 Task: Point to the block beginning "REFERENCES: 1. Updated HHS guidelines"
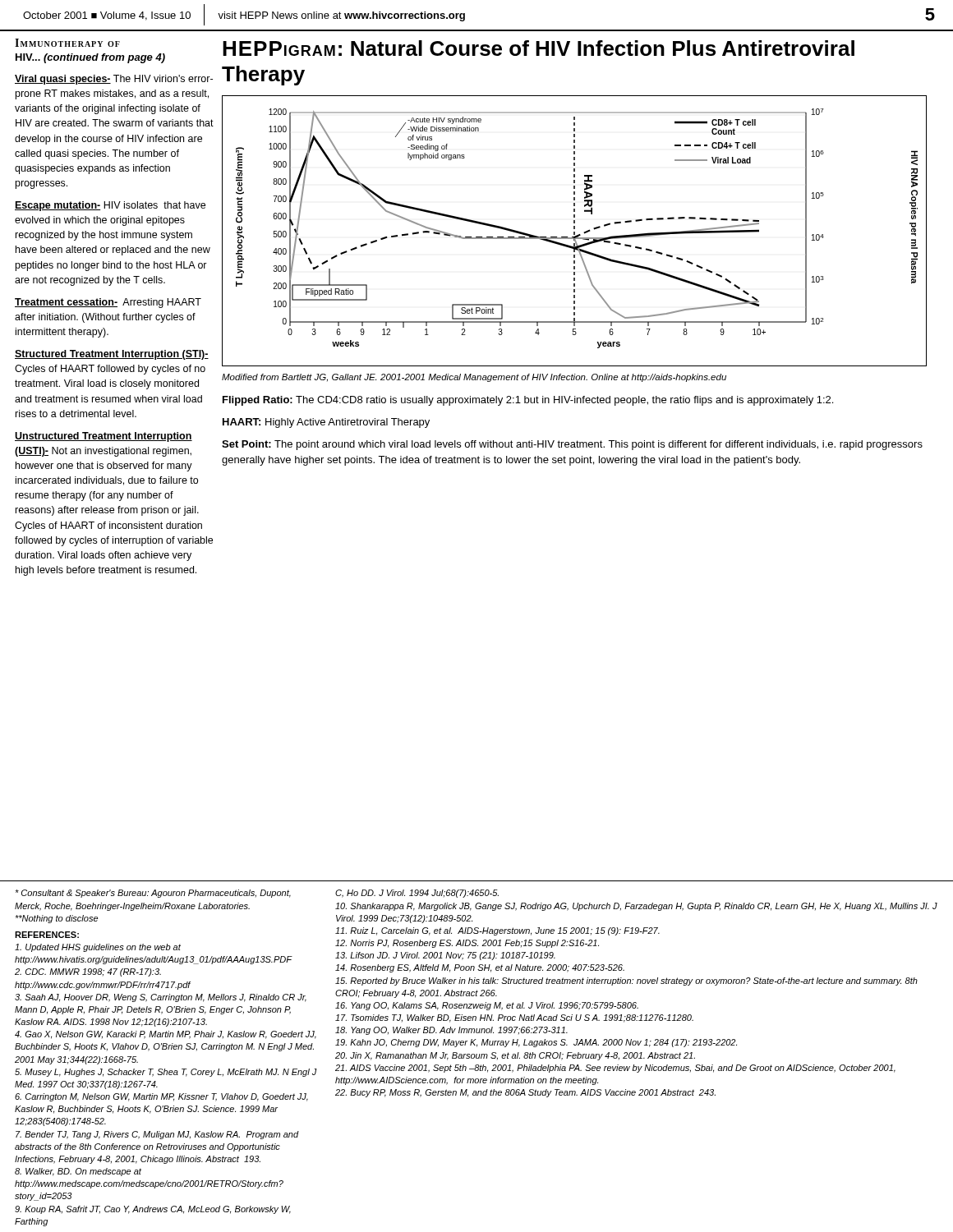[x=166, y=1078]
